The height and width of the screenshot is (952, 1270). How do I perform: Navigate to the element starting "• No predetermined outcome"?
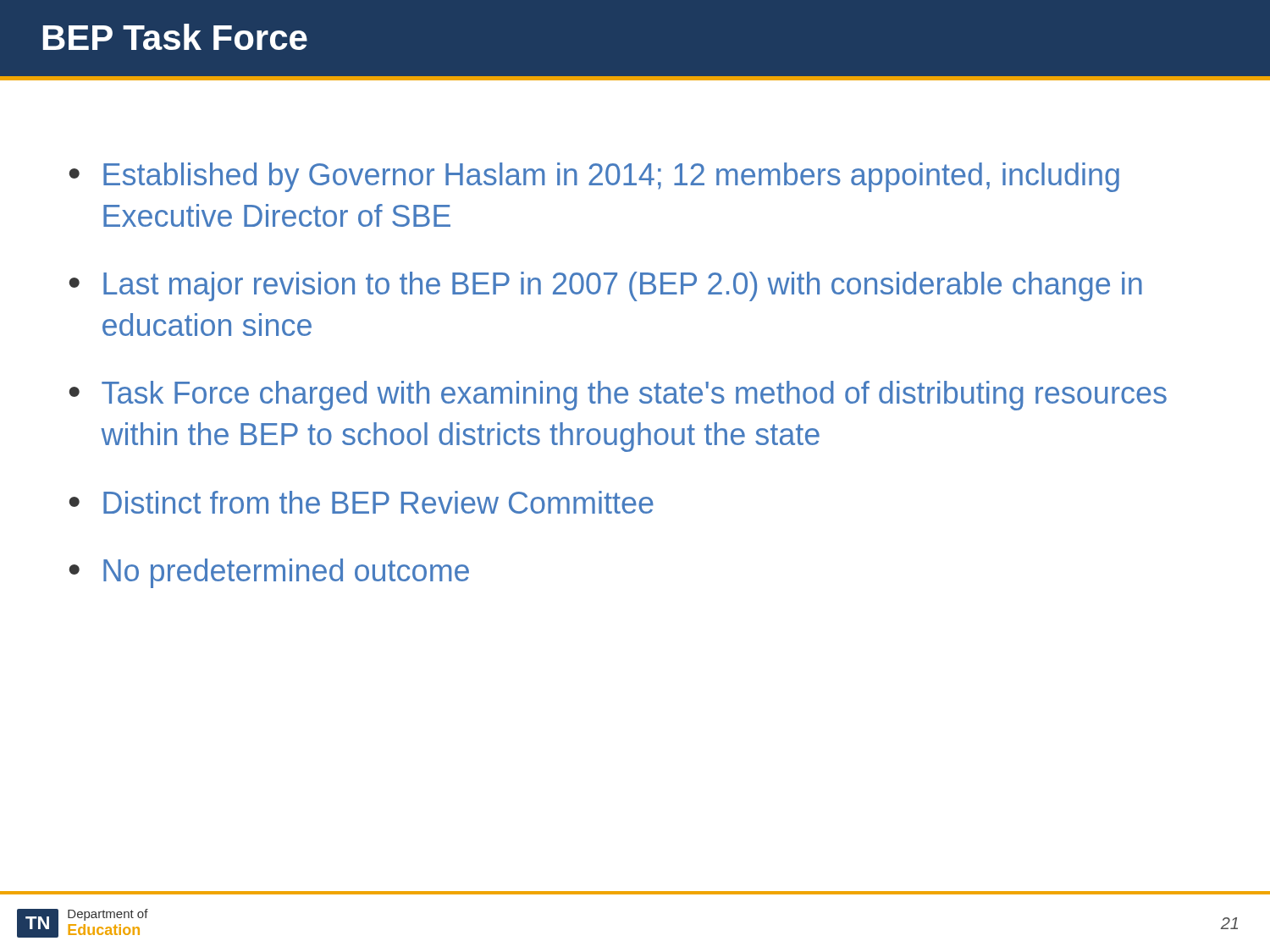269,572
